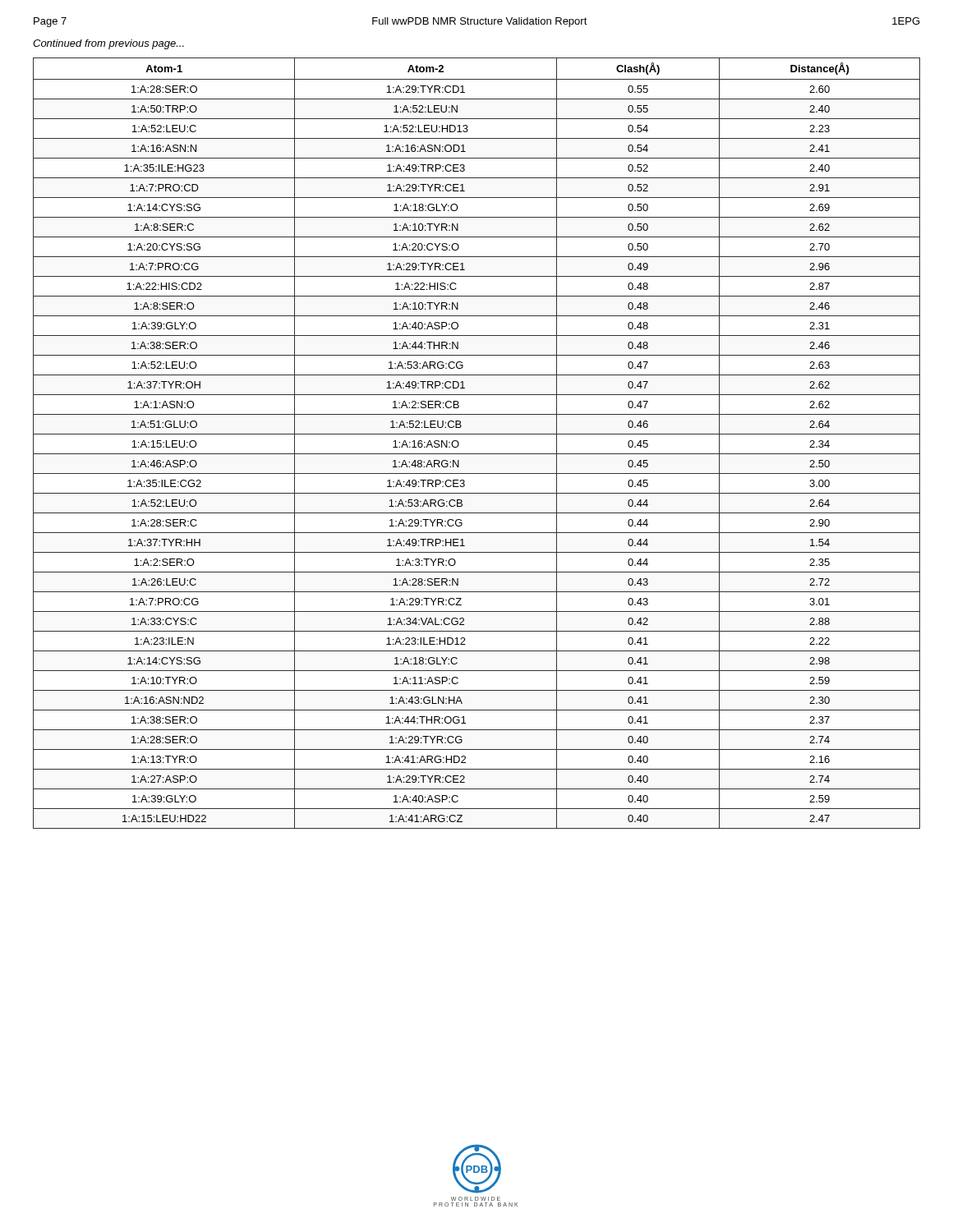Select the logo
Image resolution: width=953 pixels, height=1232 pixels.
pyautogui.click(x=476, y=1176)
